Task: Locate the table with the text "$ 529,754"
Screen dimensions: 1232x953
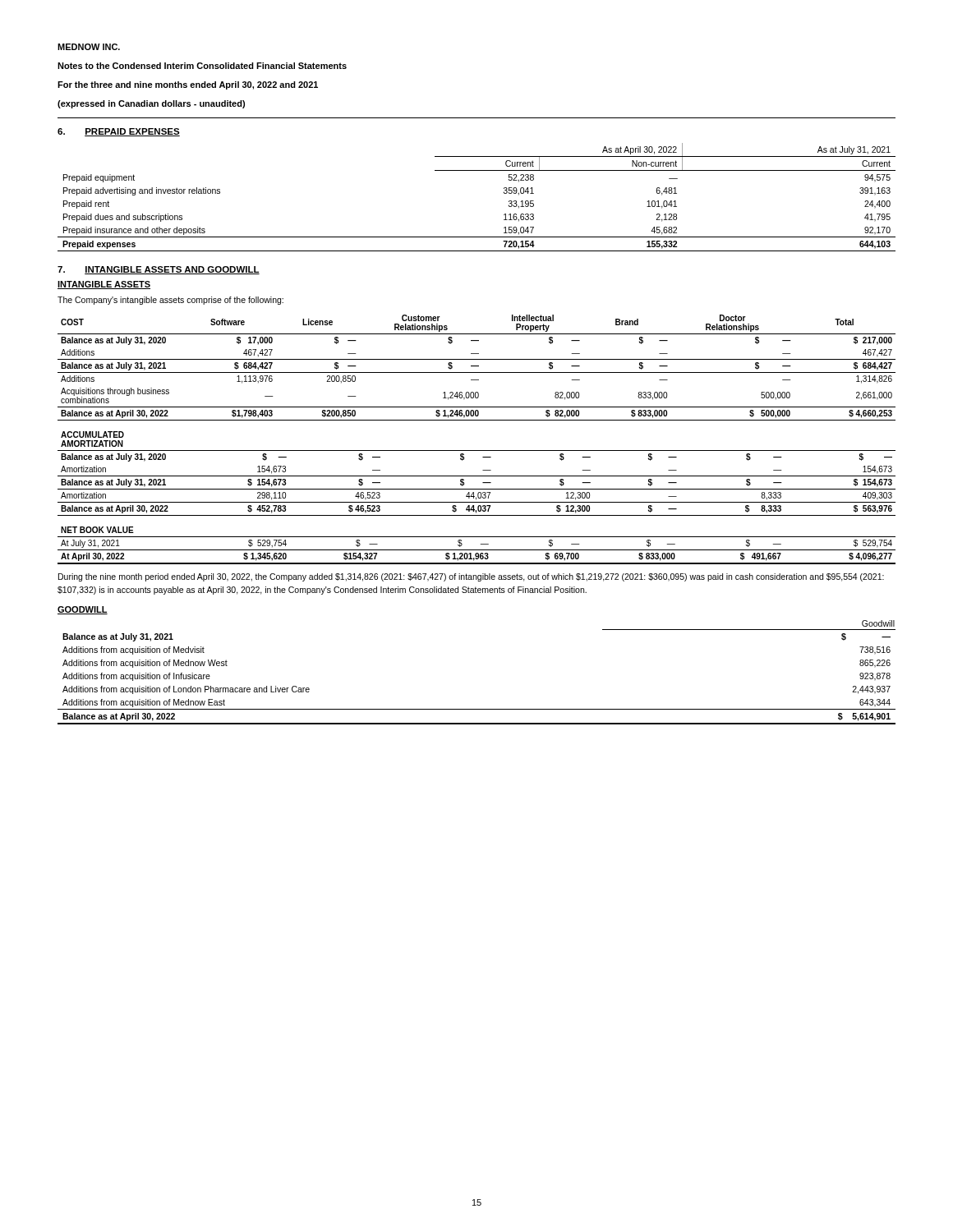Action: point(476,544)
